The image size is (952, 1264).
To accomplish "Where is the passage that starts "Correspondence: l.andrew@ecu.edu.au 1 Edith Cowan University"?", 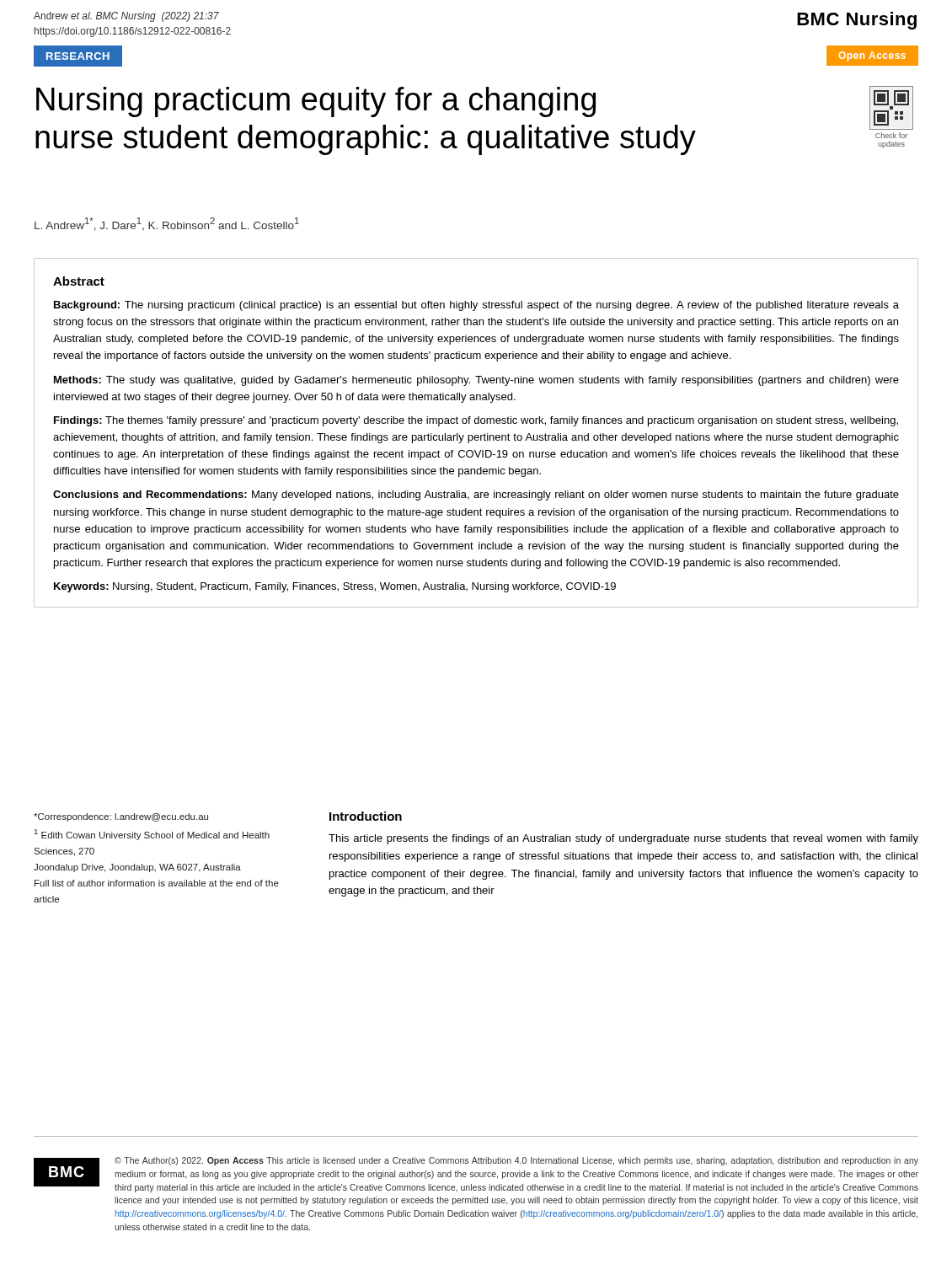I will coord(156,858).
